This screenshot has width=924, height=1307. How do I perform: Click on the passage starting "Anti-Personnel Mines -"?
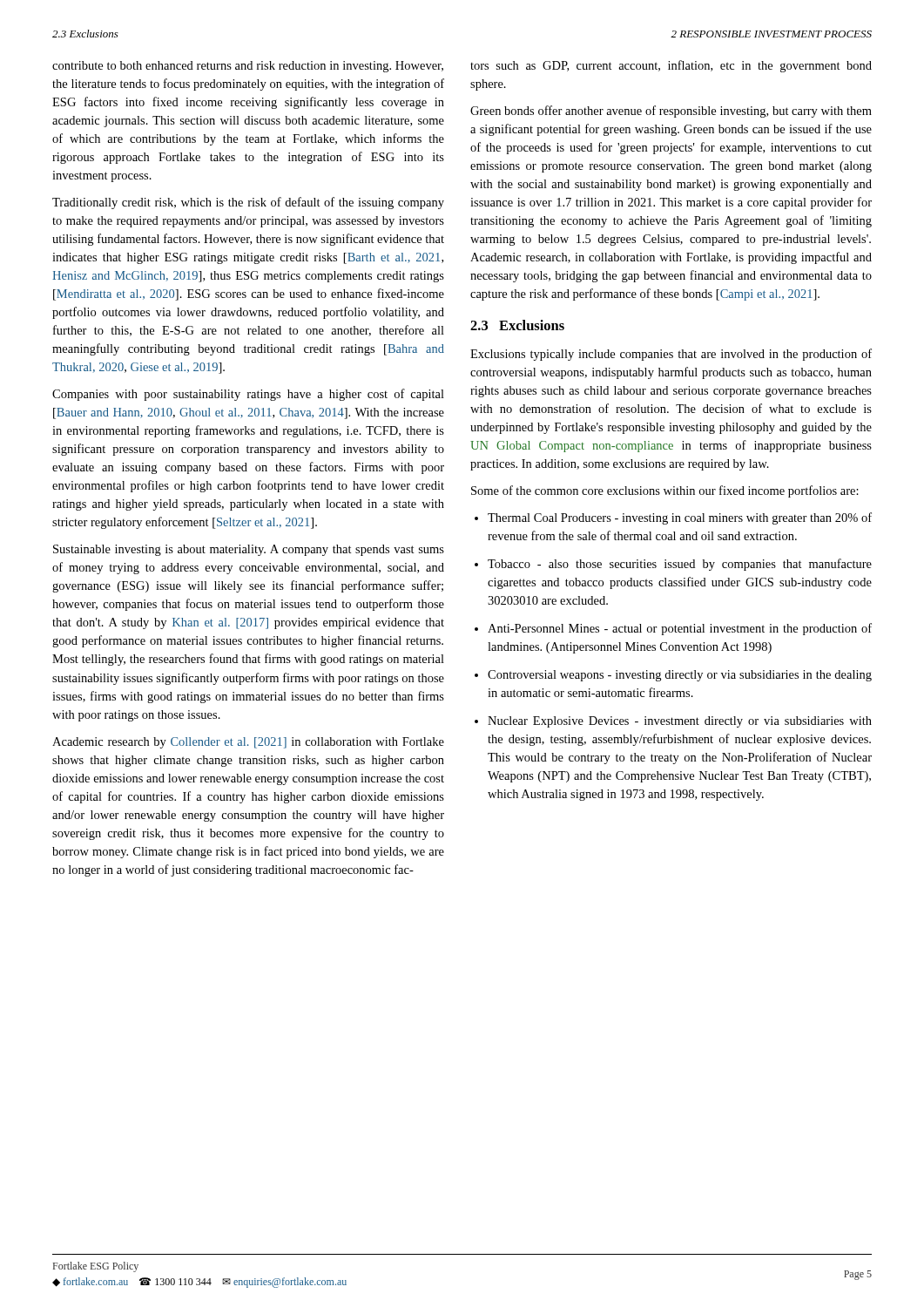pyautogui.click(x=680, y=638)
